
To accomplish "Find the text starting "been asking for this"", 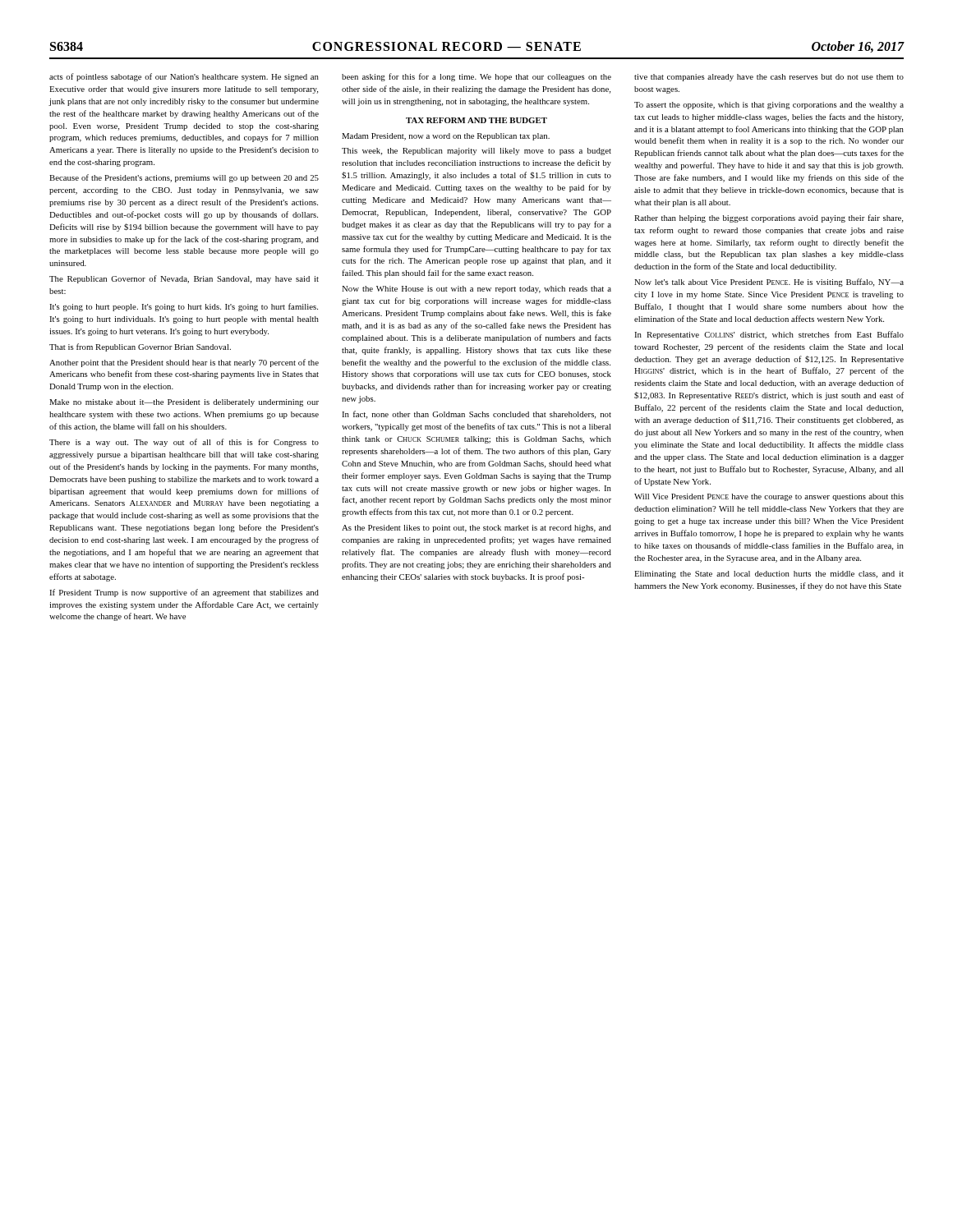I will tap(476, 89).
